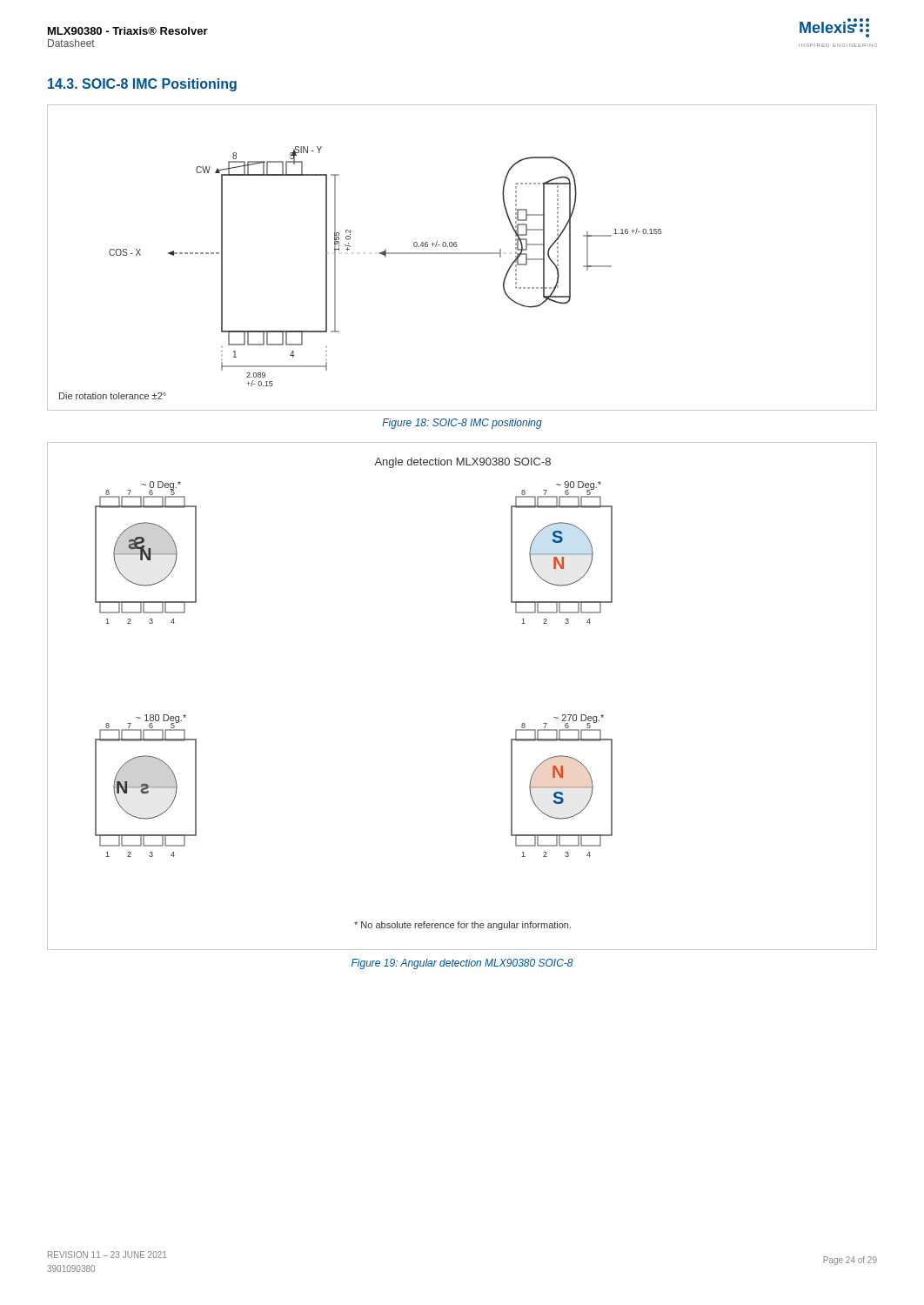Locate the section header containing "14.3. SOIC-8 IMC Positioning"
This screenshot has width=924, height=1305.
pyautogui.click(x=142, y=84)
